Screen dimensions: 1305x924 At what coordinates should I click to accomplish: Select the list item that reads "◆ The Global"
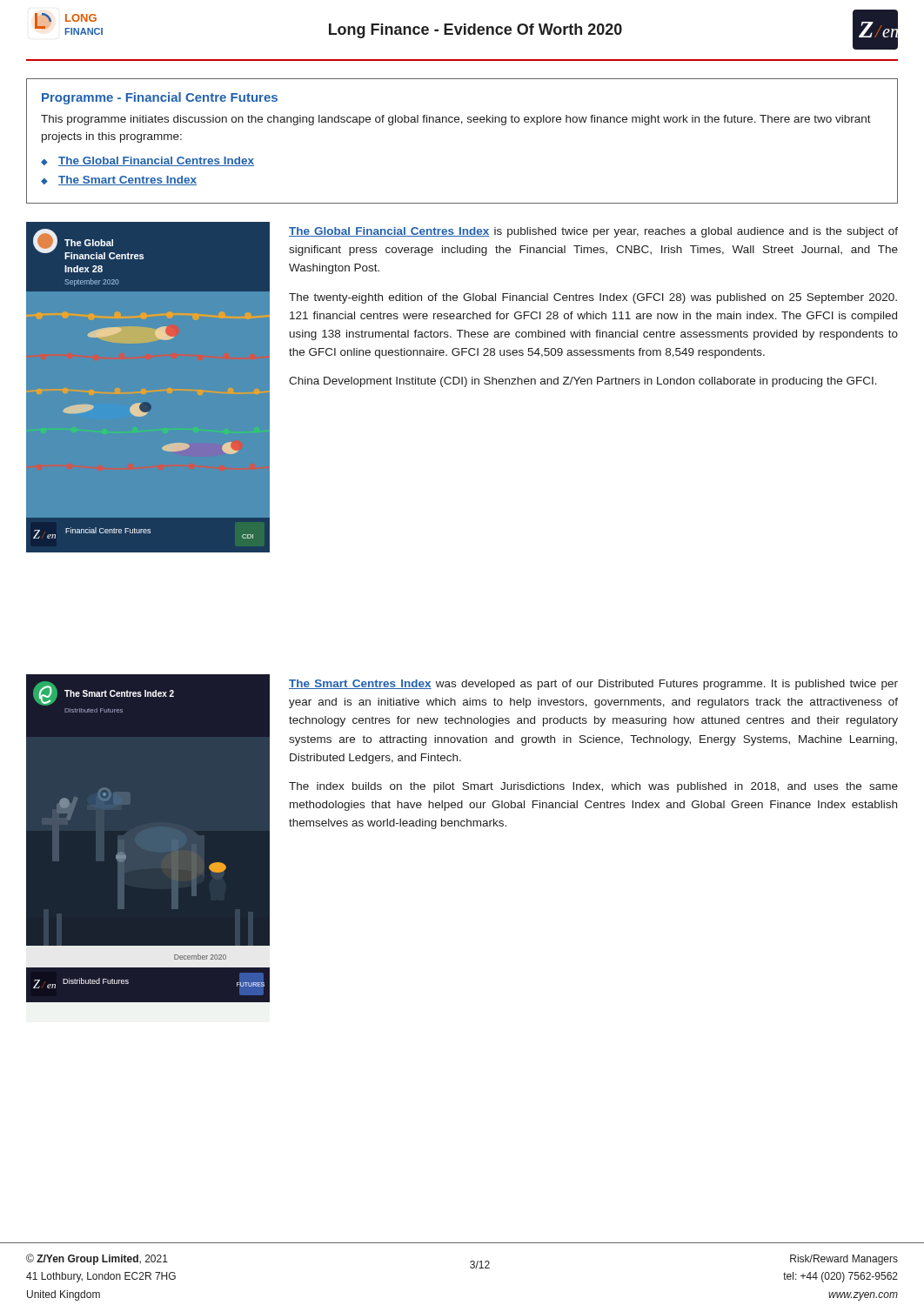click(148, 161)
